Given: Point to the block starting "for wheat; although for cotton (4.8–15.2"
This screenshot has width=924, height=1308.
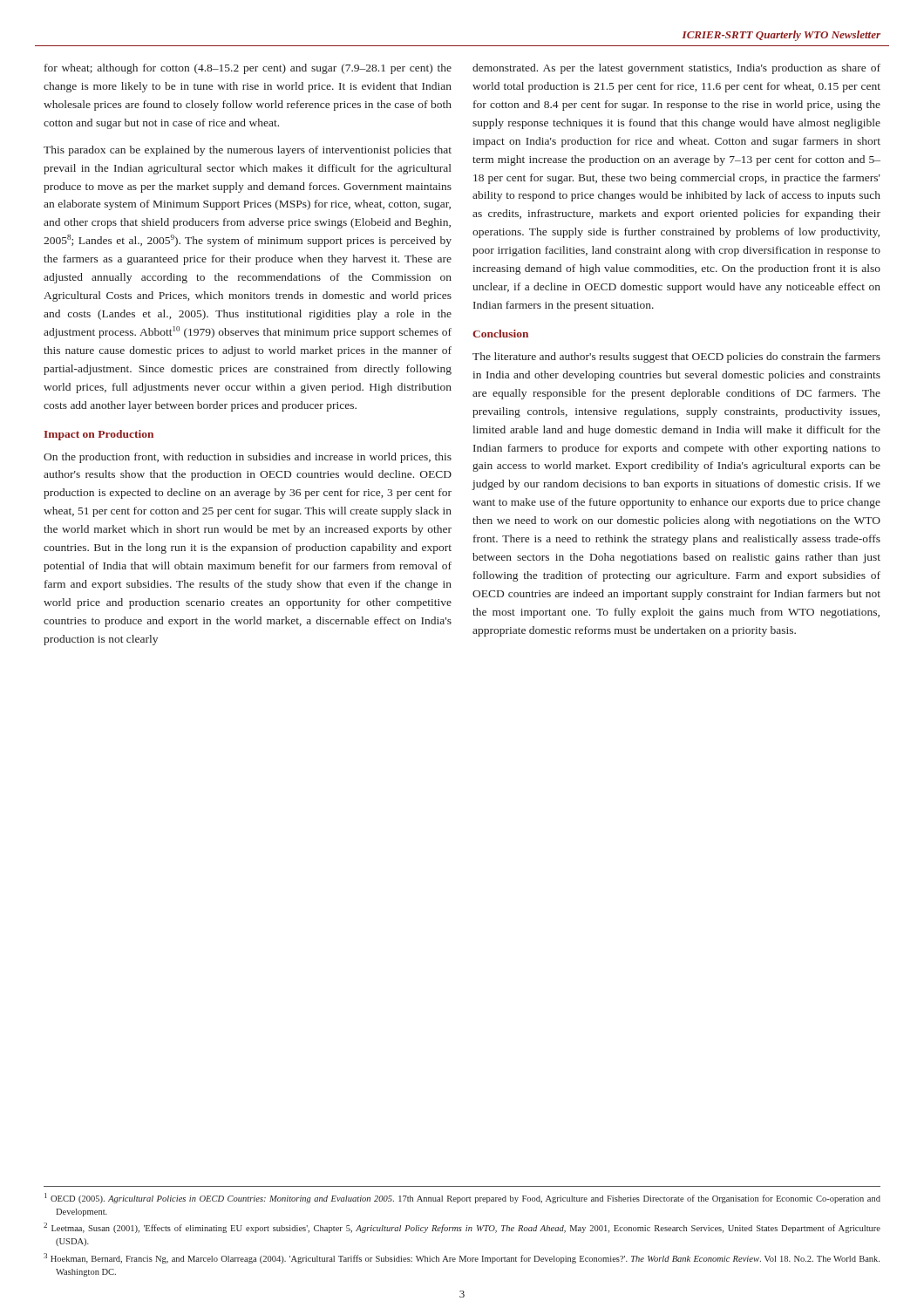Looking at the screenshot, I should pyautogui.click(x=248, y=96).
